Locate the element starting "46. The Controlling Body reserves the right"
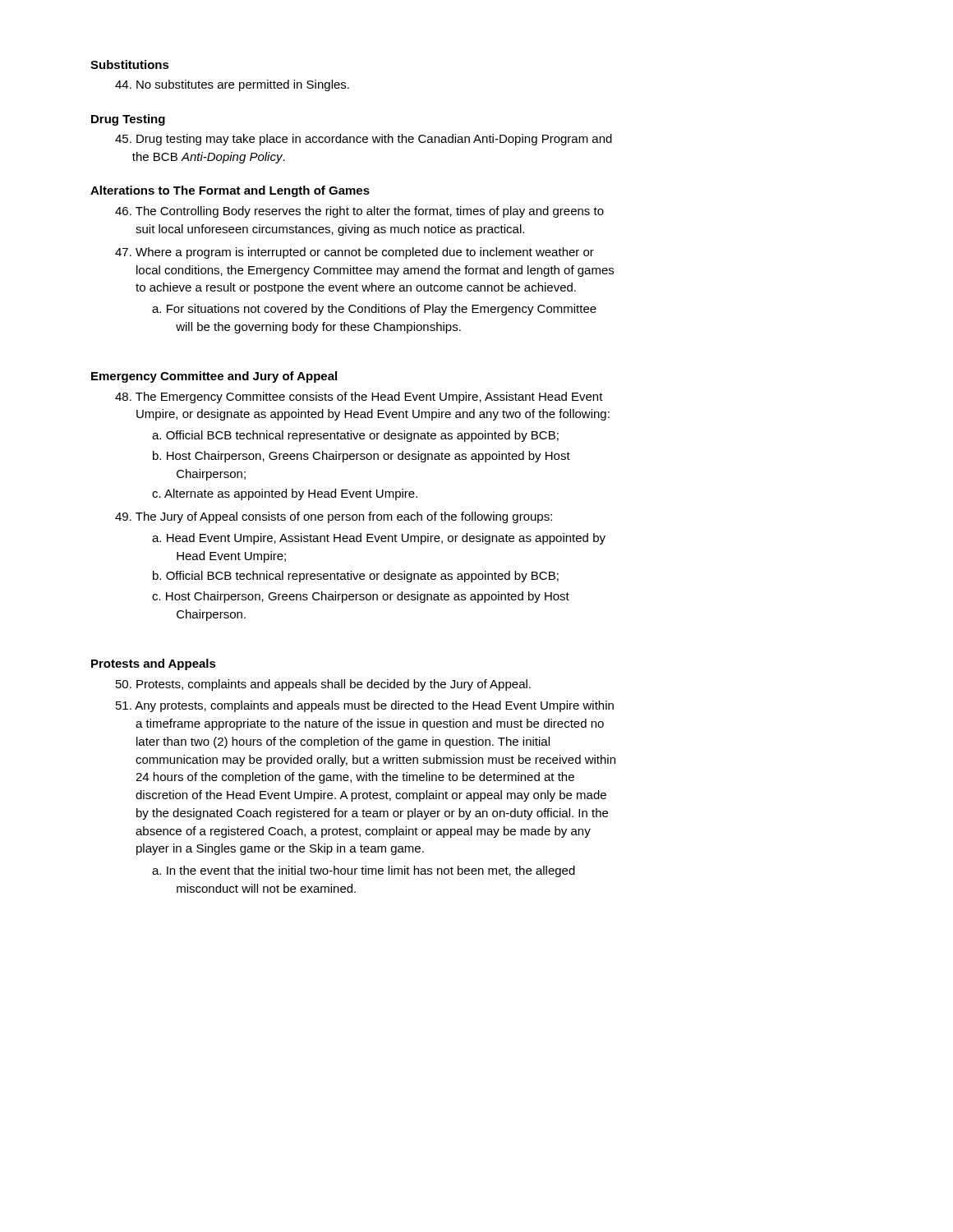Screen dimensions: 1232x953 (x=359, y=220)
